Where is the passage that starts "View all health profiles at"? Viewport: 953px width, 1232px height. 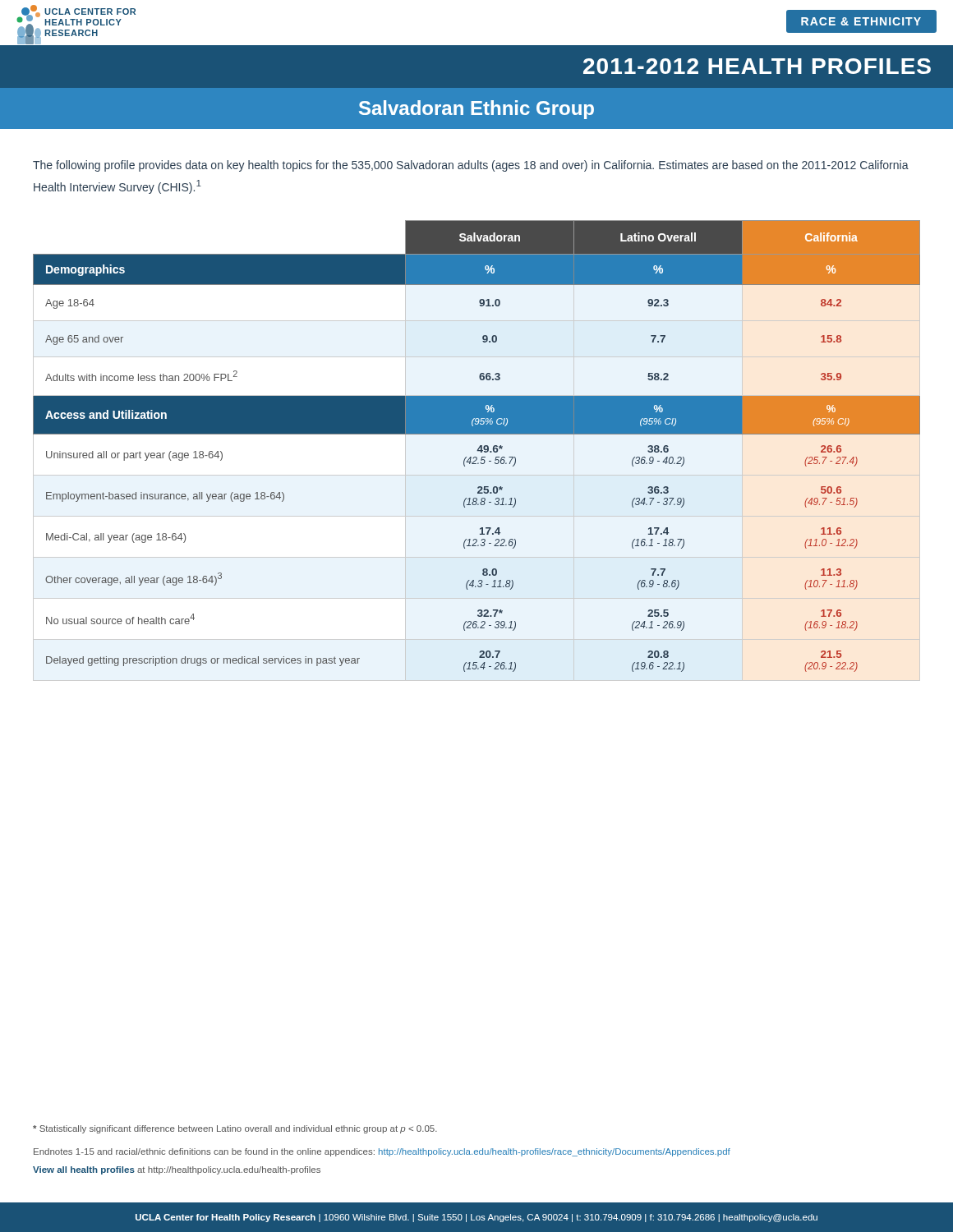pyautogui.click(x=177, y=1170)
